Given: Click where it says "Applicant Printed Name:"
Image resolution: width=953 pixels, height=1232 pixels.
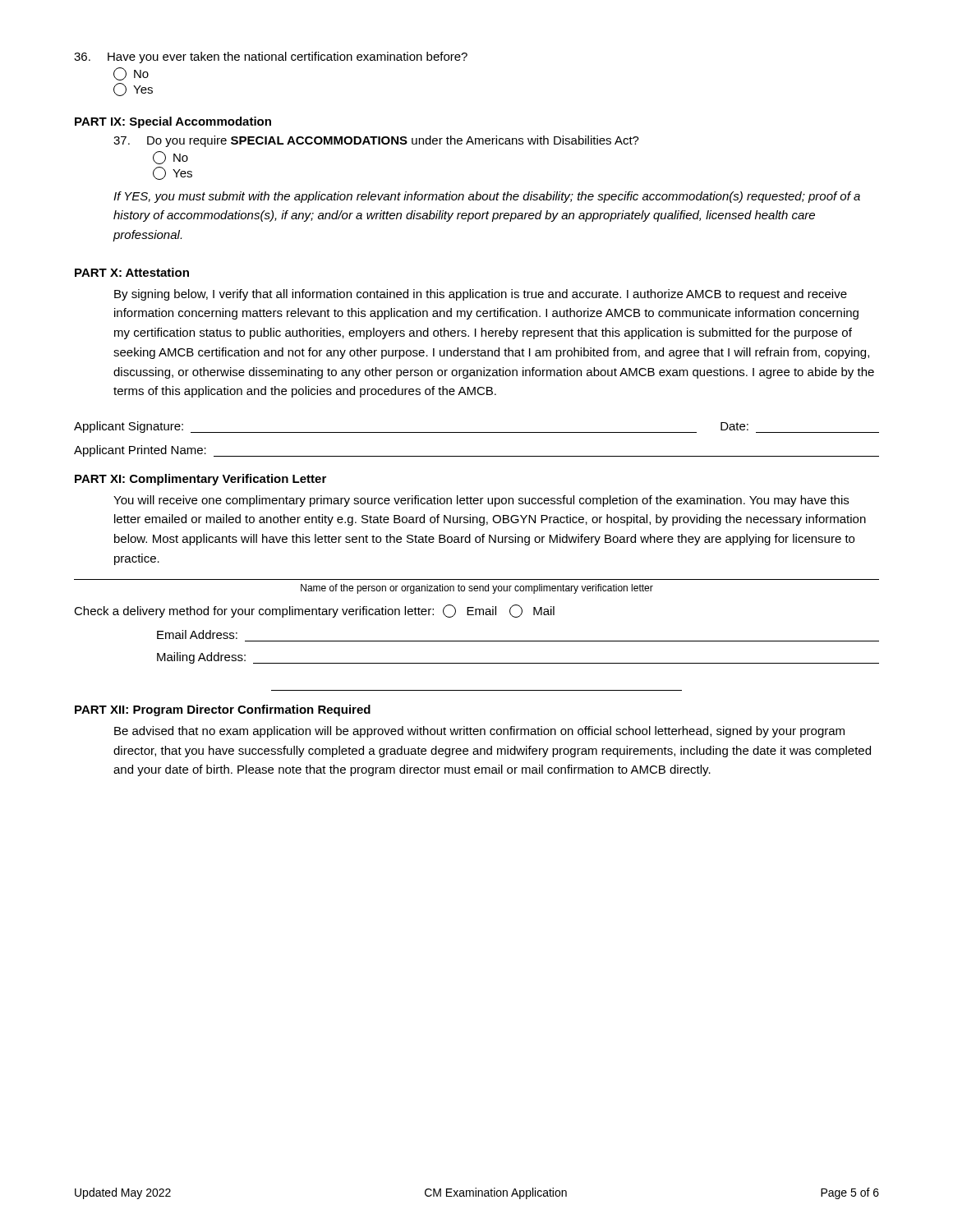Looking at the screenshot, I should click(x=476, y=449).
